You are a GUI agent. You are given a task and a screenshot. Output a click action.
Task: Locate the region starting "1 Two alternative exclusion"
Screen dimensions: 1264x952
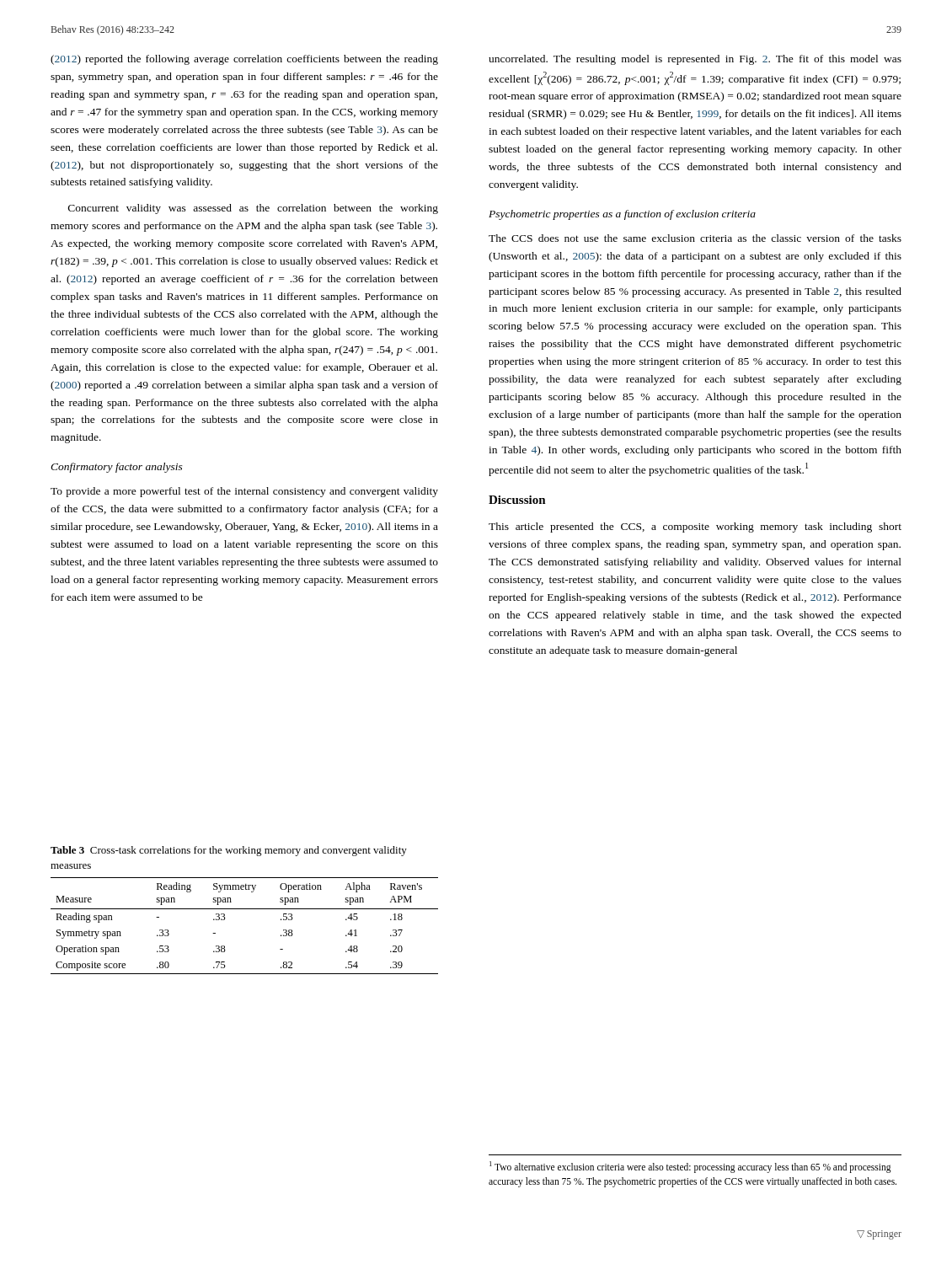point(693,1173)
